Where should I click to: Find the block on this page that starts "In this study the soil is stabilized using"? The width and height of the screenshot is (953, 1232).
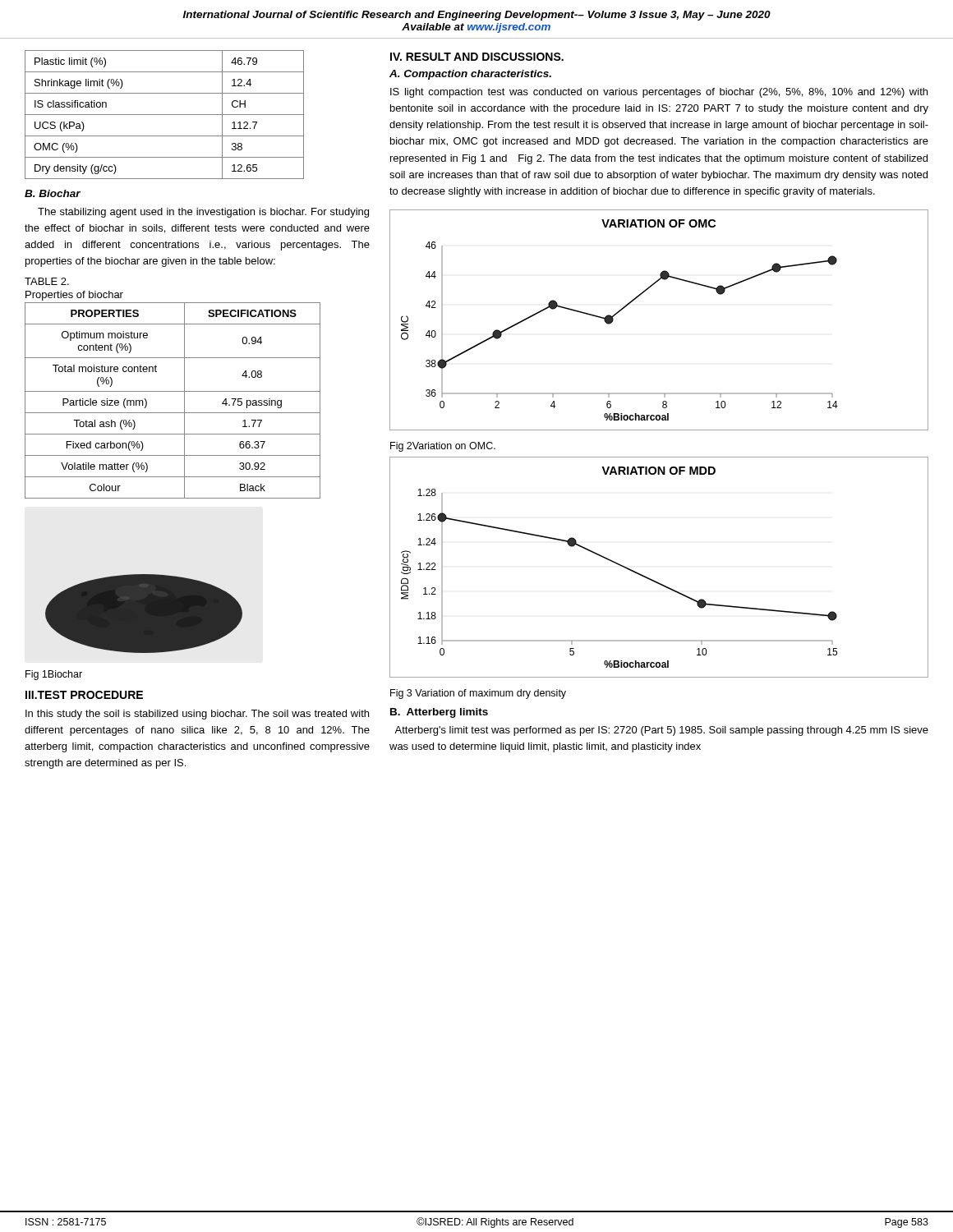tap(197, 738)
